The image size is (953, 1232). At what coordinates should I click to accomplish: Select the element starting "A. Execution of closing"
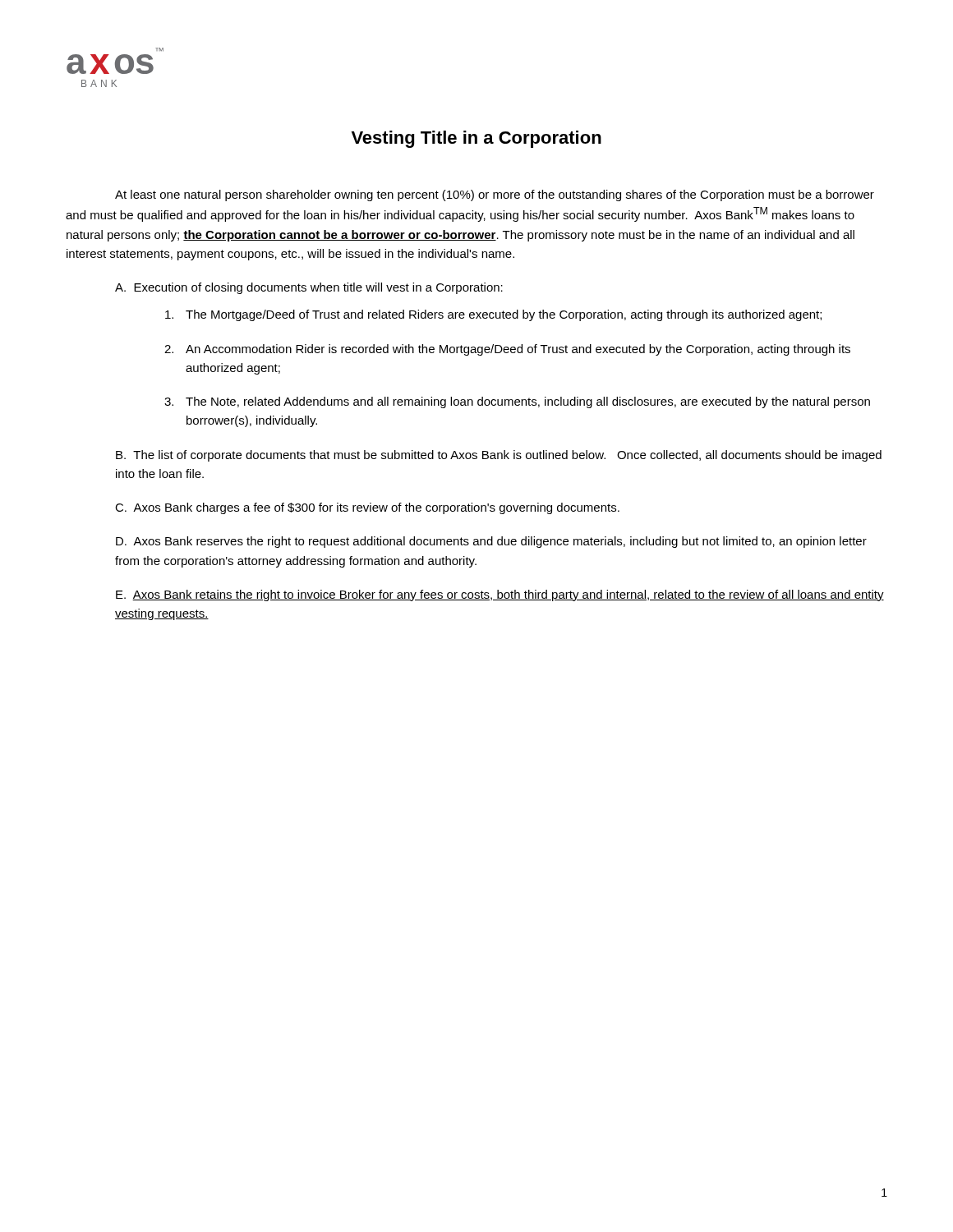[309, 287]
